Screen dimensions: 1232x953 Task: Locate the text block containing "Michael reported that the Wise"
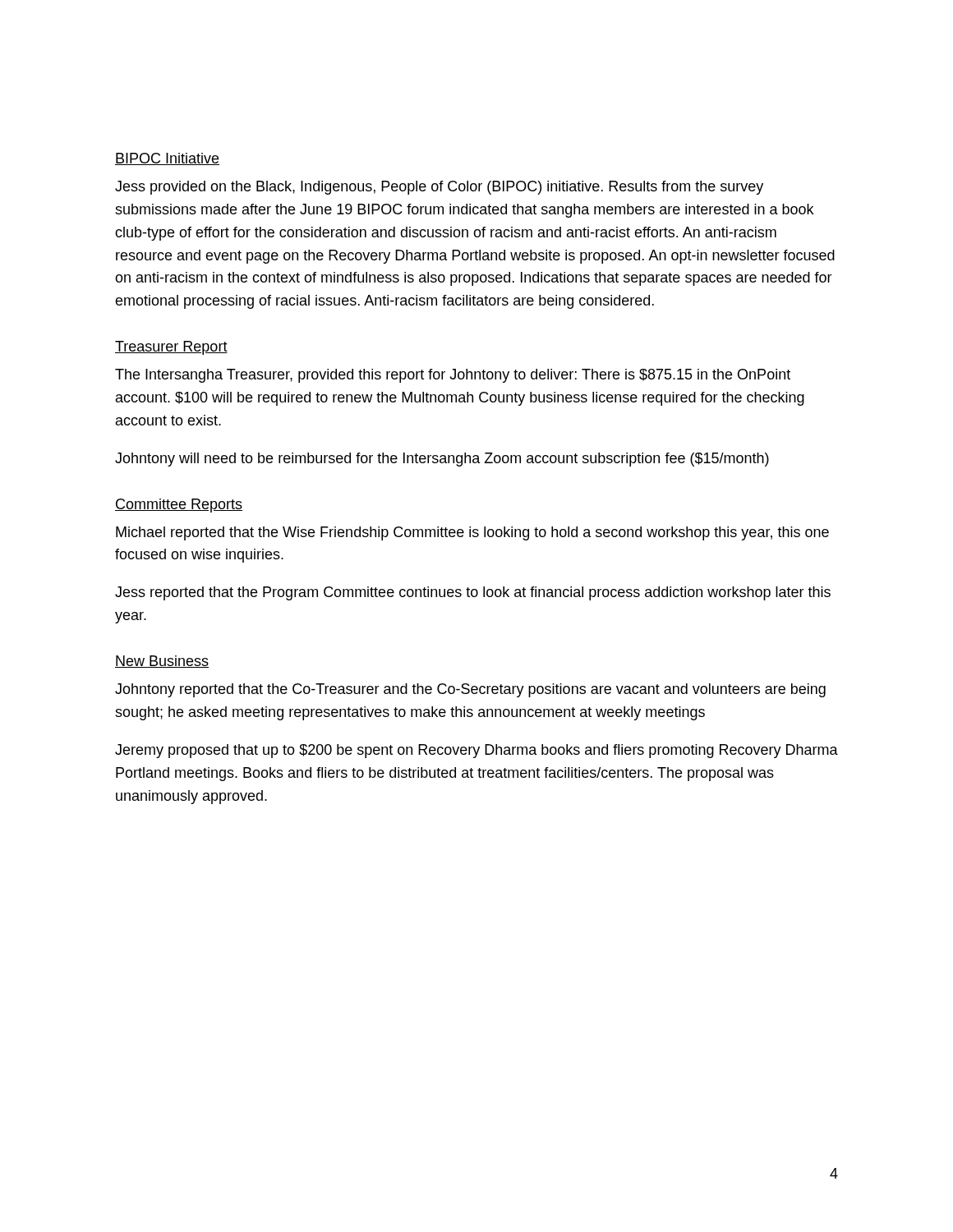472,543
